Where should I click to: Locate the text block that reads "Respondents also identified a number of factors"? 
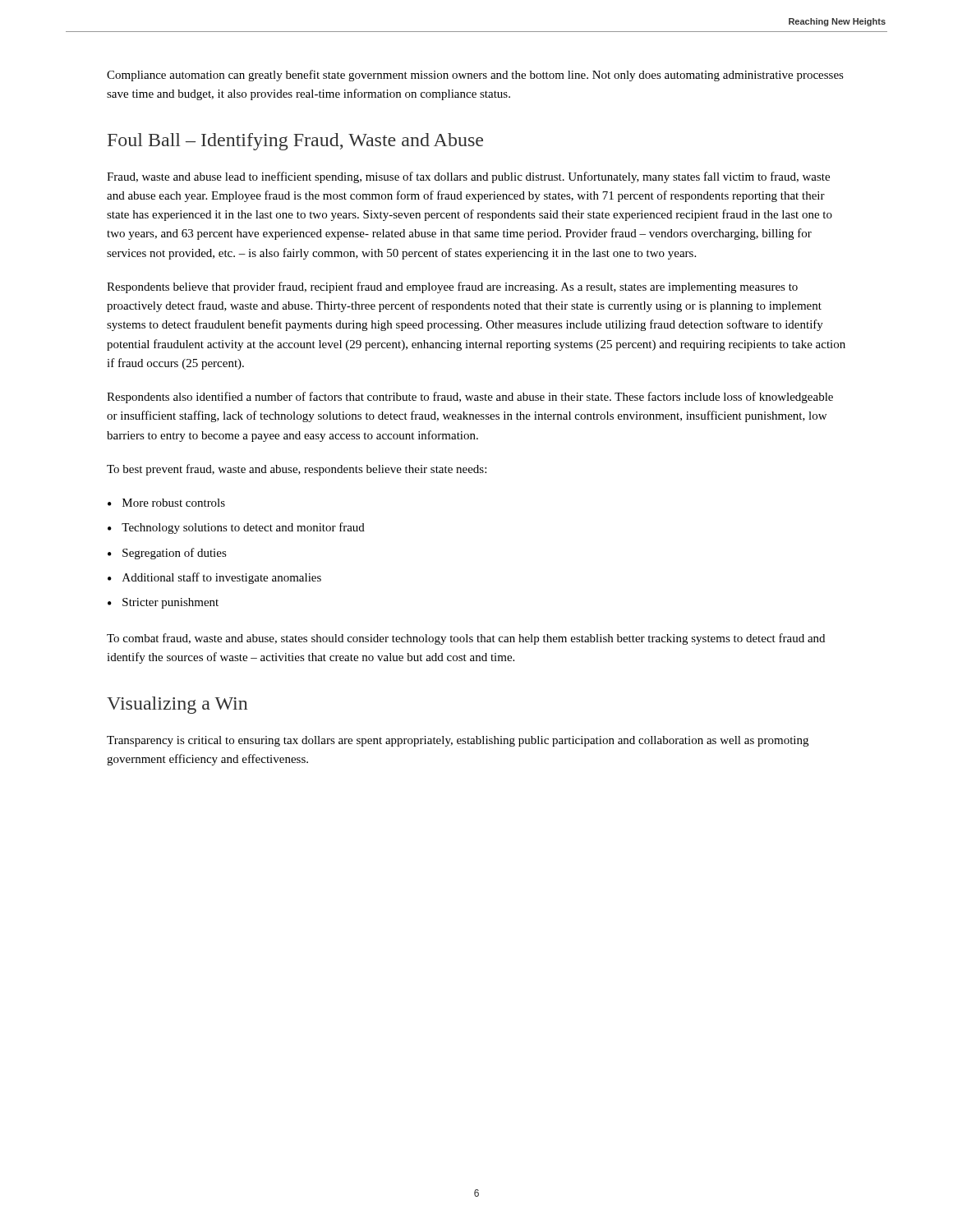[x=470, y=416]
